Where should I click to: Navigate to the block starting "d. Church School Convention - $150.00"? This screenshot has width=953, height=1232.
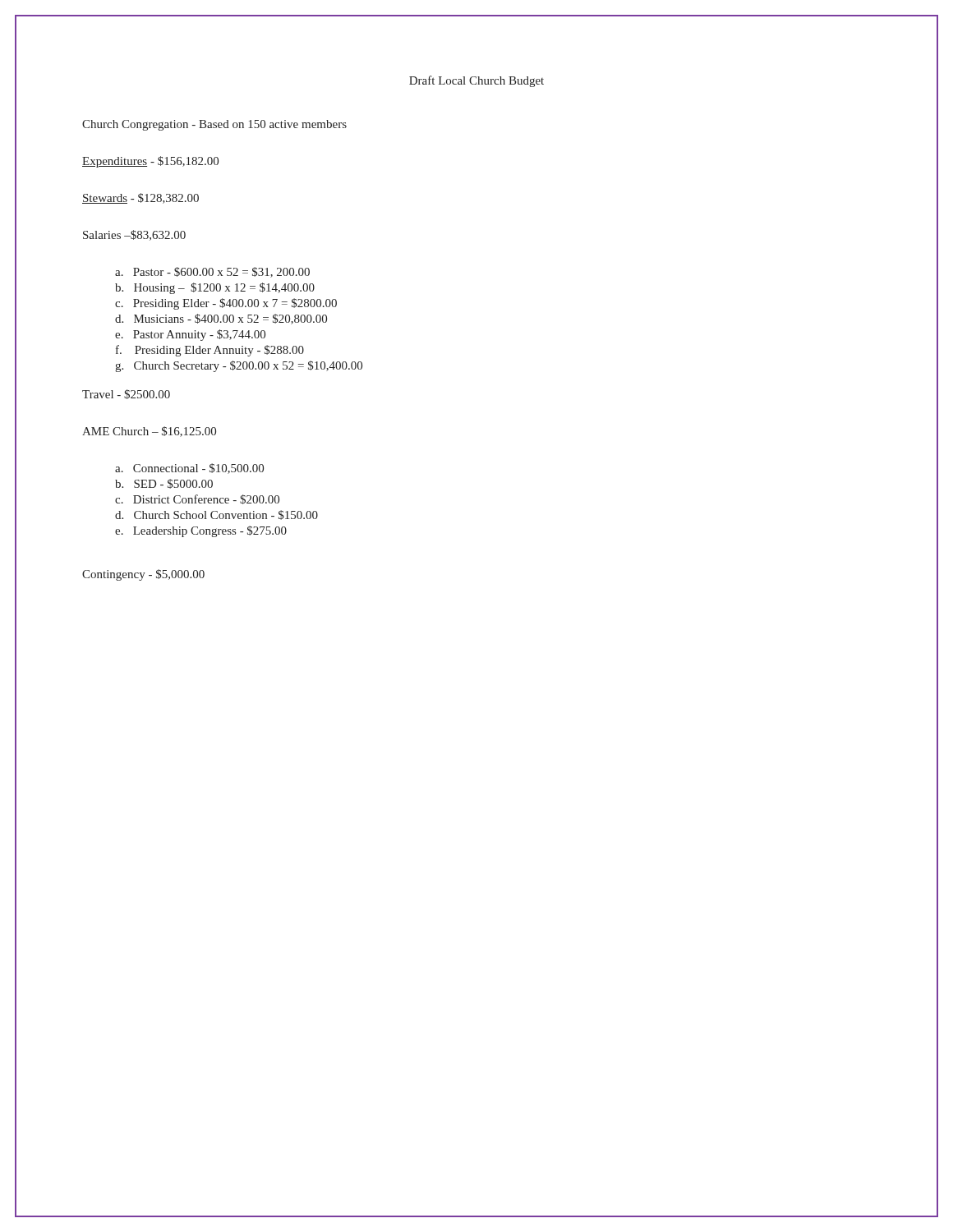pyautogui.click(x=217, y=515)
